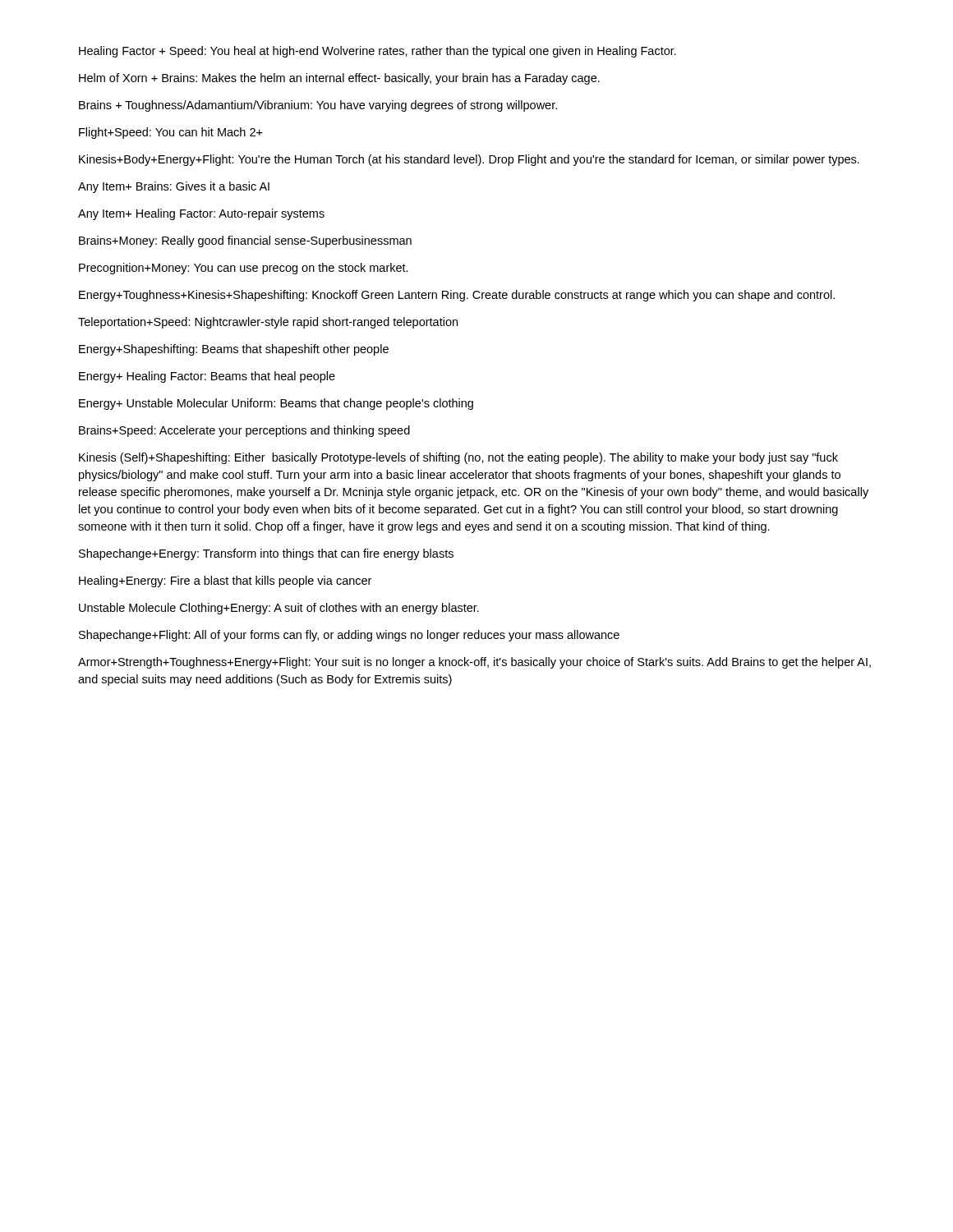Select the text block starting "Healing+Energy: Fire a blast that kills people via"
The width and height of the screenshot is (953, 1232).
[x=225, y=581]
